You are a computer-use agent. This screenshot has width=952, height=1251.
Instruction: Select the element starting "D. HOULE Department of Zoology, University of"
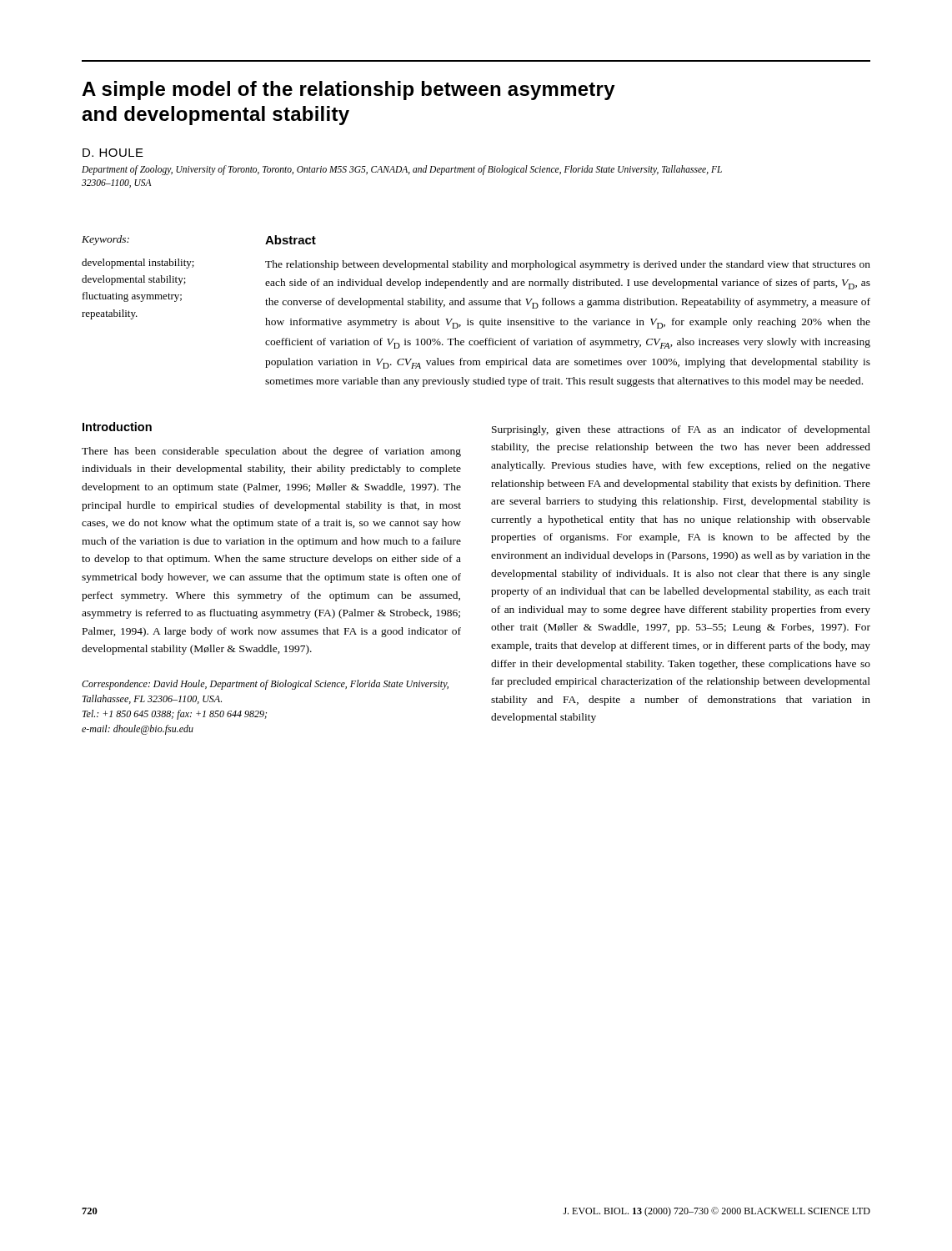click(476, 167)
